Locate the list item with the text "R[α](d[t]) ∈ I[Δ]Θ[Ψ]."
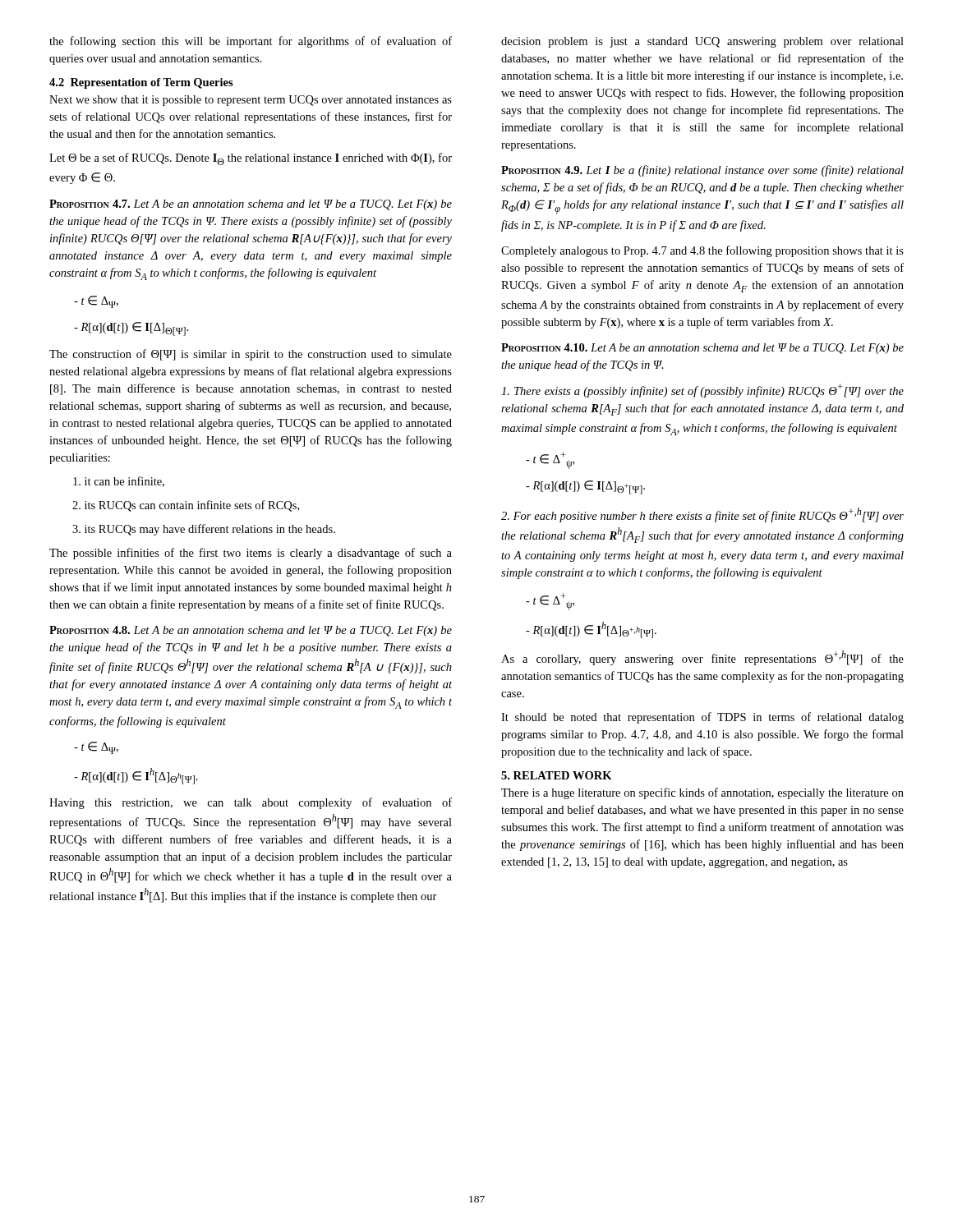Viewport: 953px width, 1232px height. tap(131, 329)
